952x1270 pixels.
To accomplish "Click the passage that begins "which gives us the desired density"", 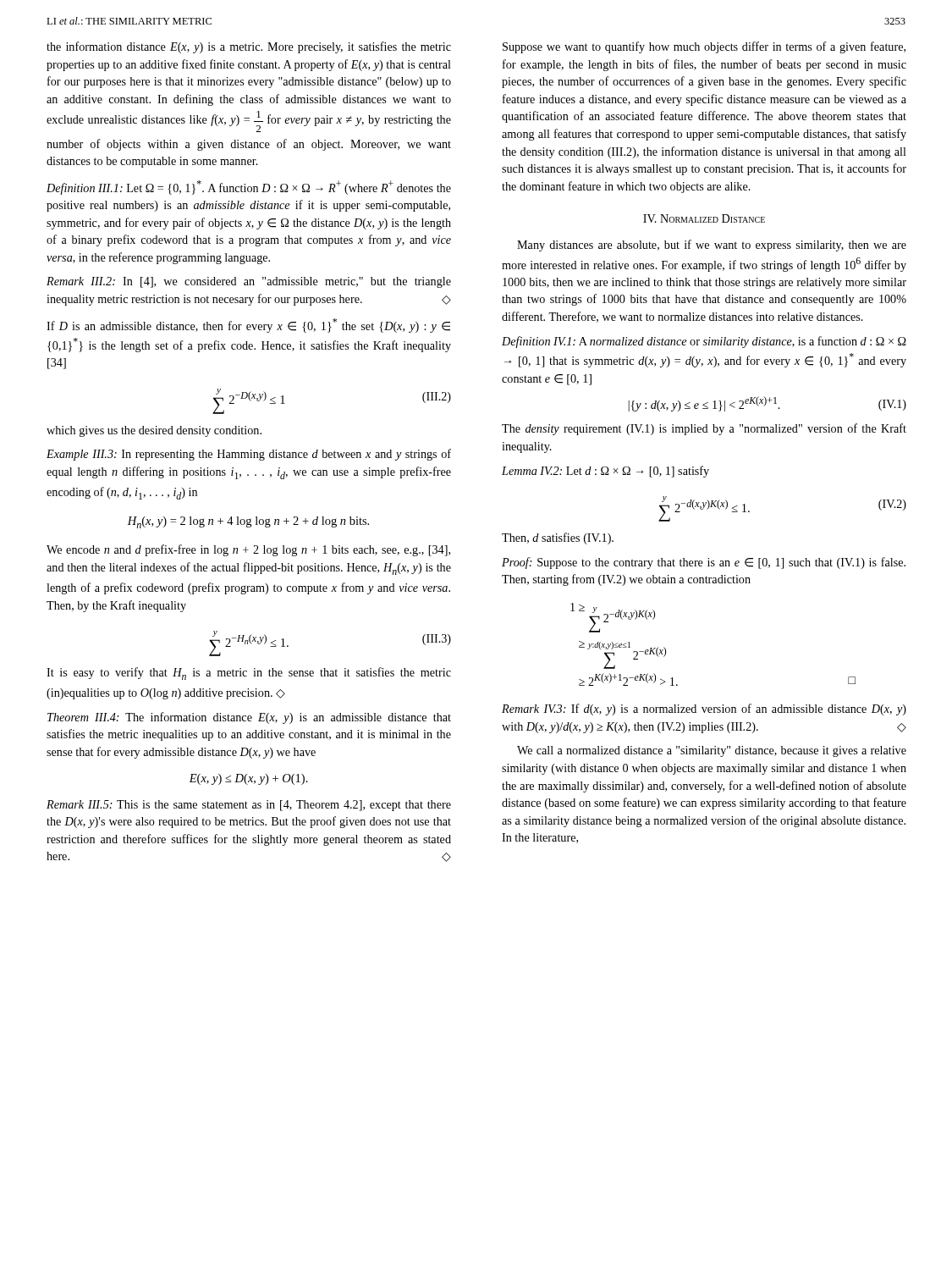I will tap(249, 430).
